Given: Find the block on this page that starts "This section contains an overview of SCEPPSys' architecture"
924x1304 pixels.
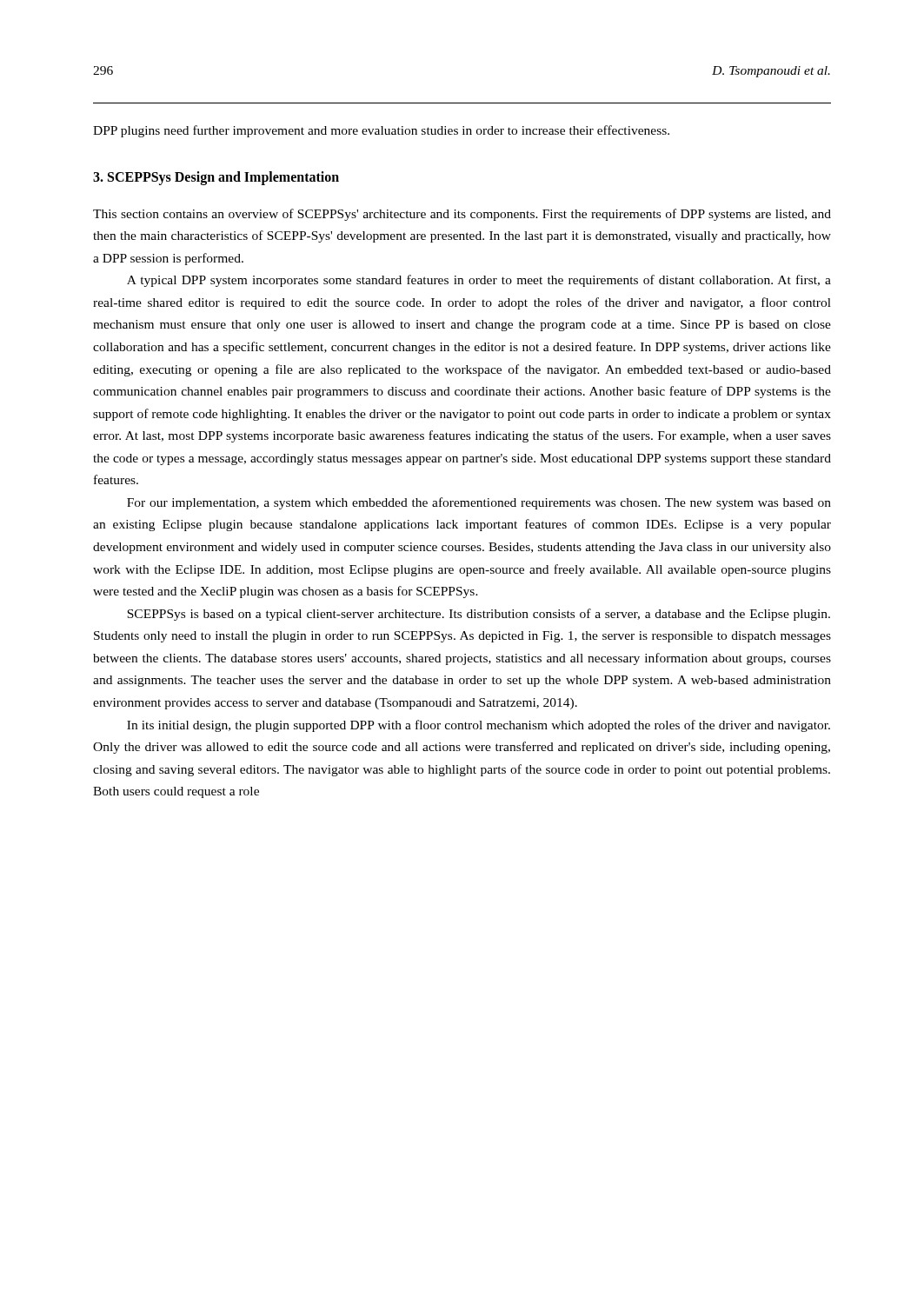Looking at the screenshot, I should click(462, 235).
